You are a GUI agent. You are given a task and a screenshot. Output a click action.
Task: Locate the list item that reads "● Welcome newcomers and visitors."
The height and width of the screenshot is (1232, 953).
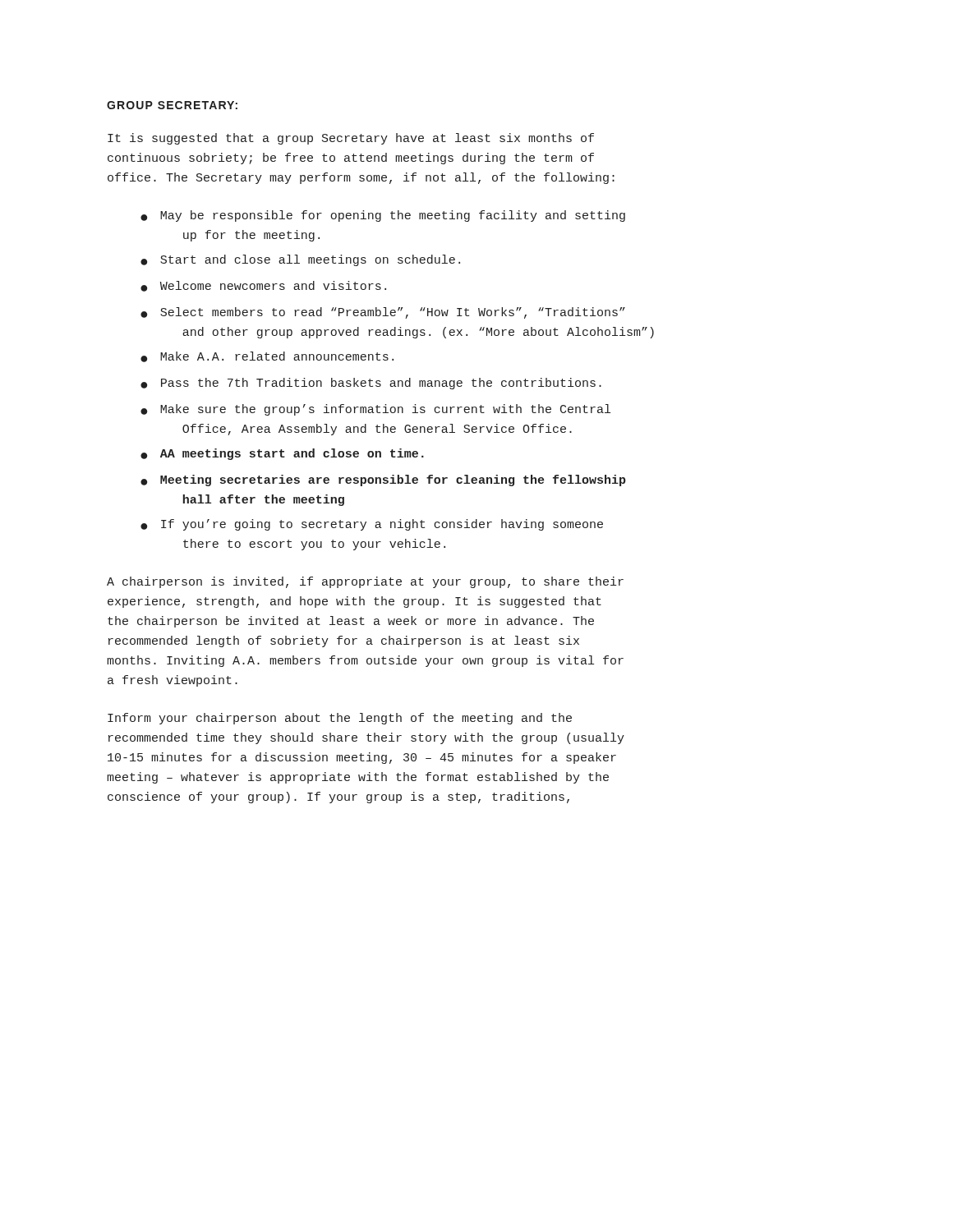(263, 286)
